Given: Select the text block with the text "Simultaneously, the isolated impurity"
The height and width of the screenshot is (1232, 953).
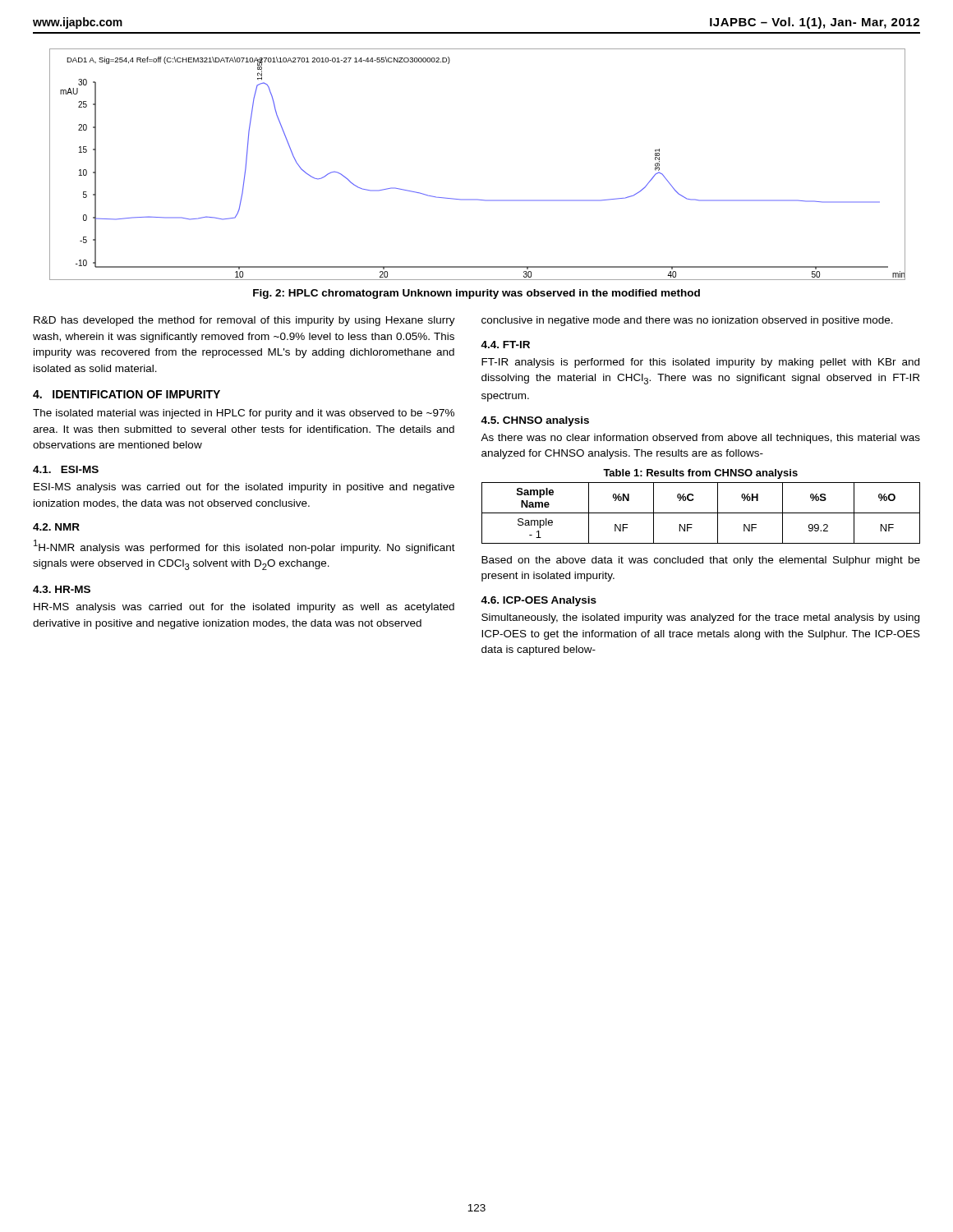Looking at the screenshot, I should pyautogui.click(x=701, y=633).
